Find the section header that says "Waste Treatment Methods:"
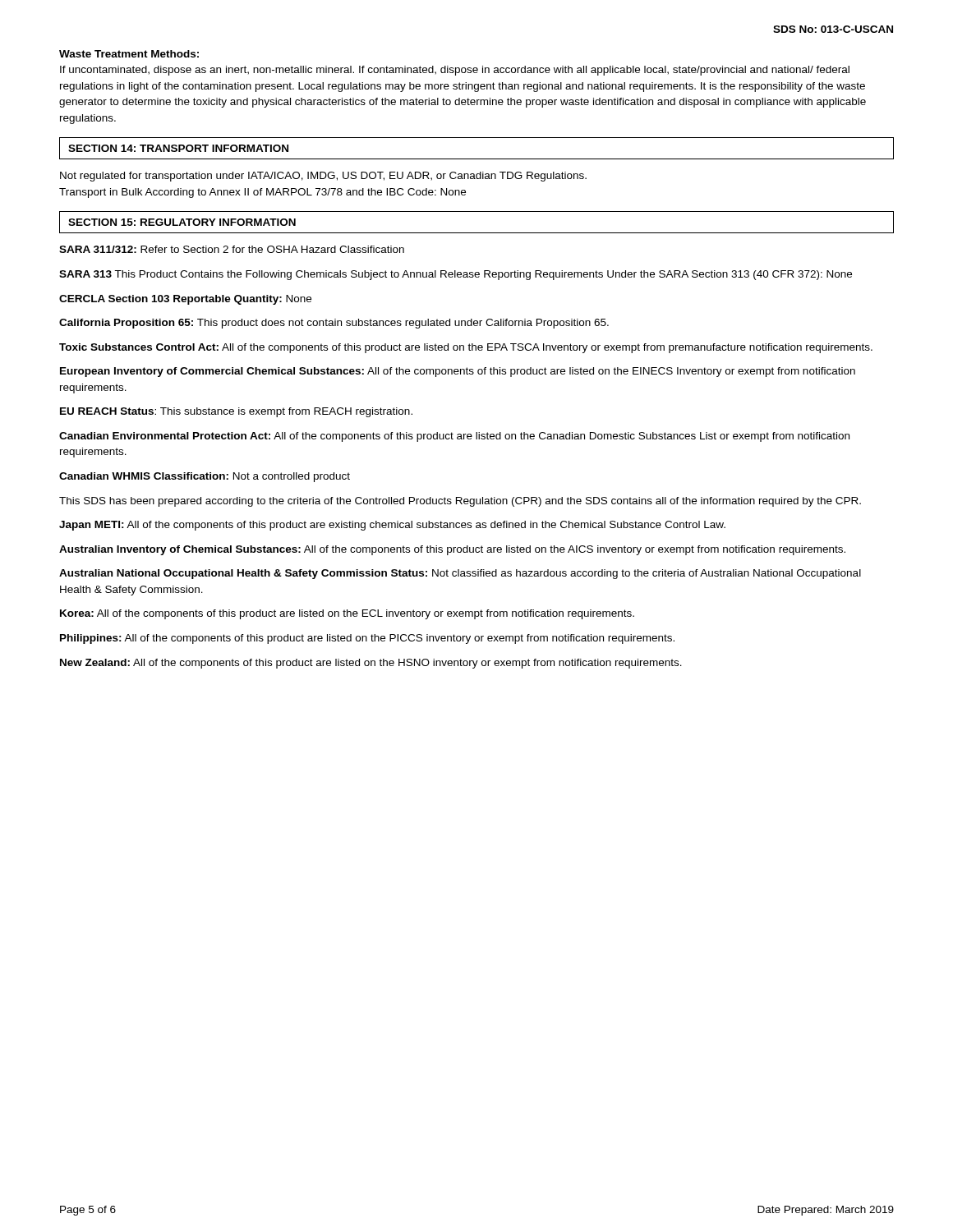 pyautogui.click(x=130, y=54)
